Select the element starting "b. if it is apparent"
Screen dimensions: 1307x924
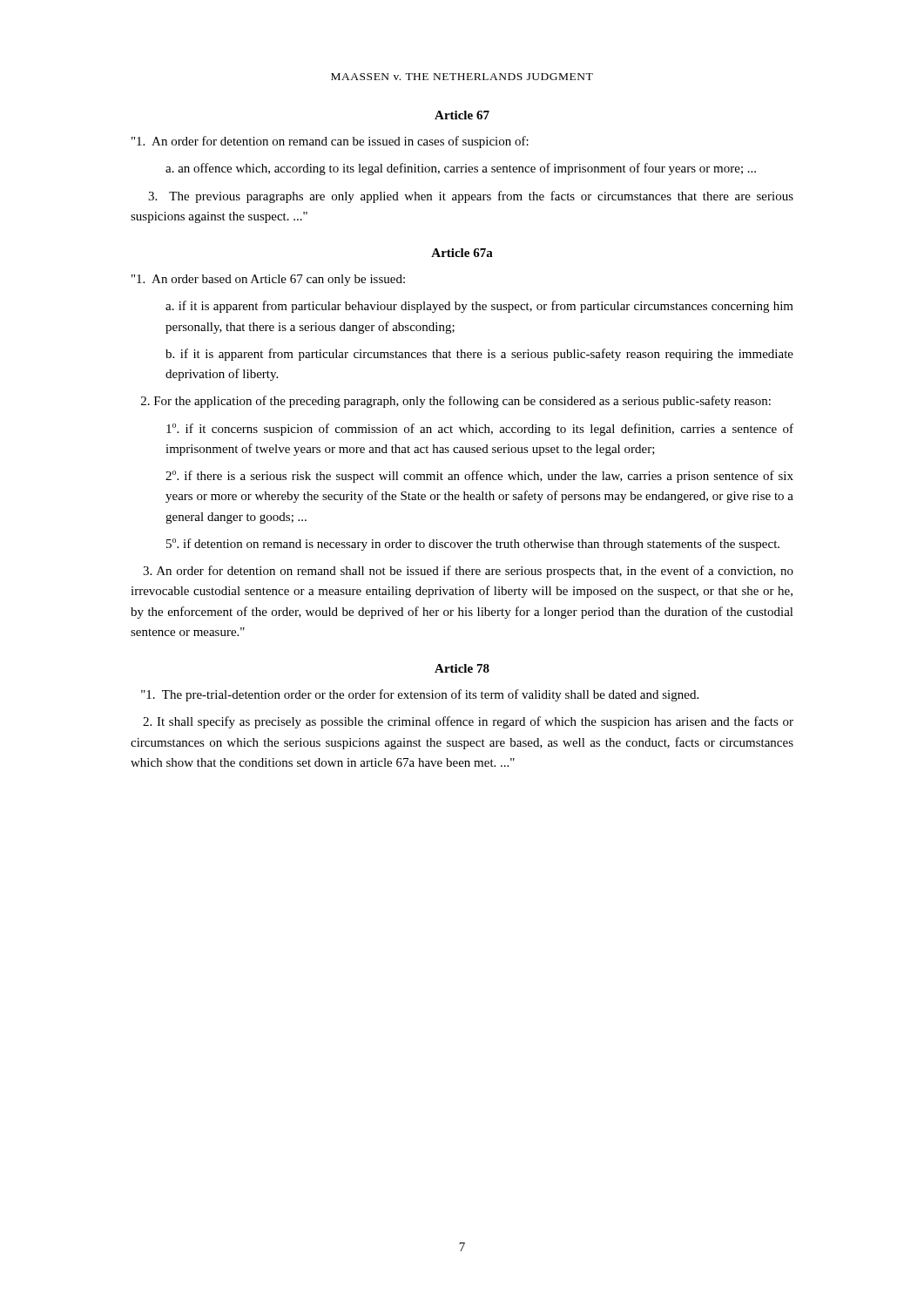pos(479,364)
